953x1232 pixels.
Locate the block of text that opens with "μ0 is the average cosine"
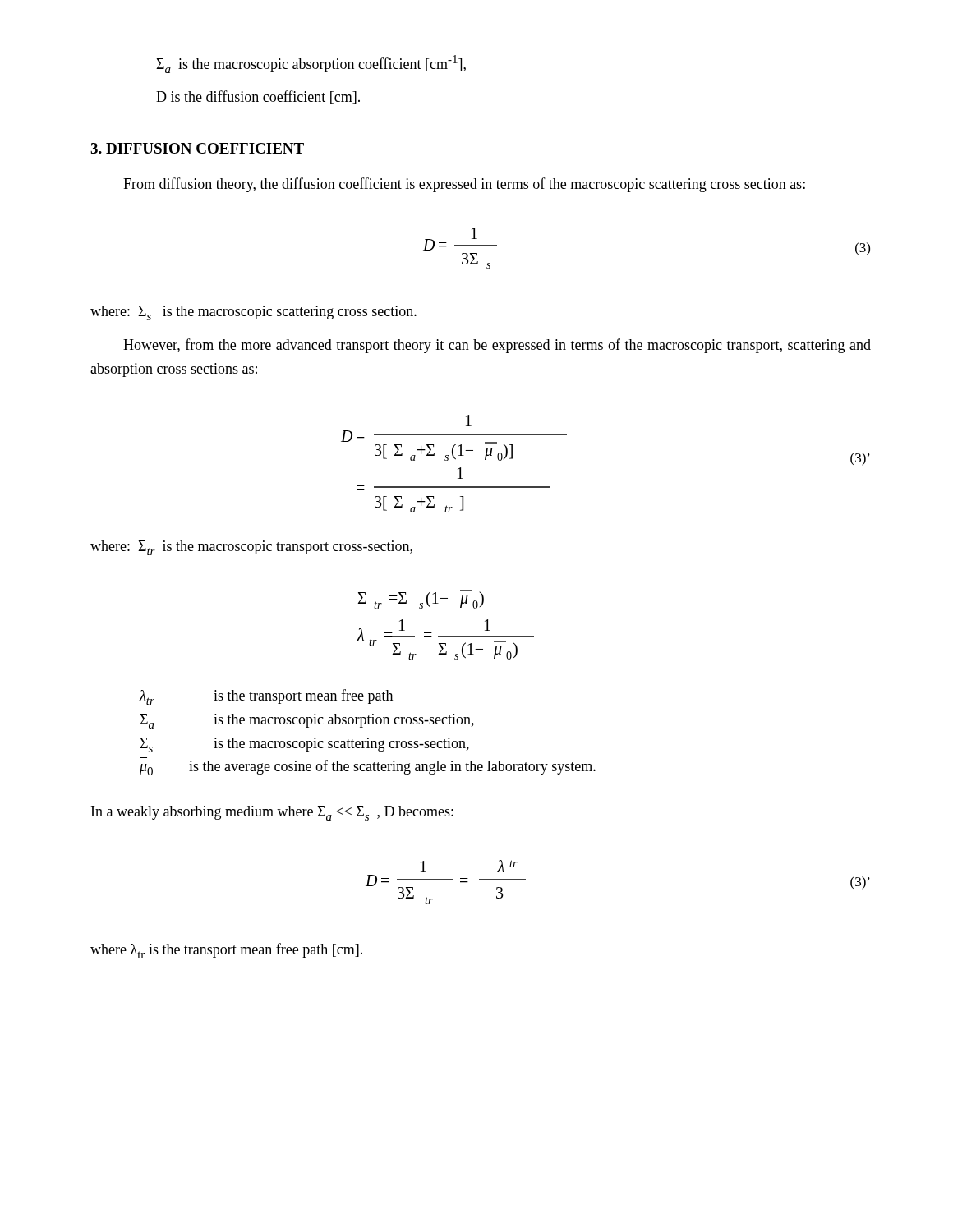click(368, 768)
